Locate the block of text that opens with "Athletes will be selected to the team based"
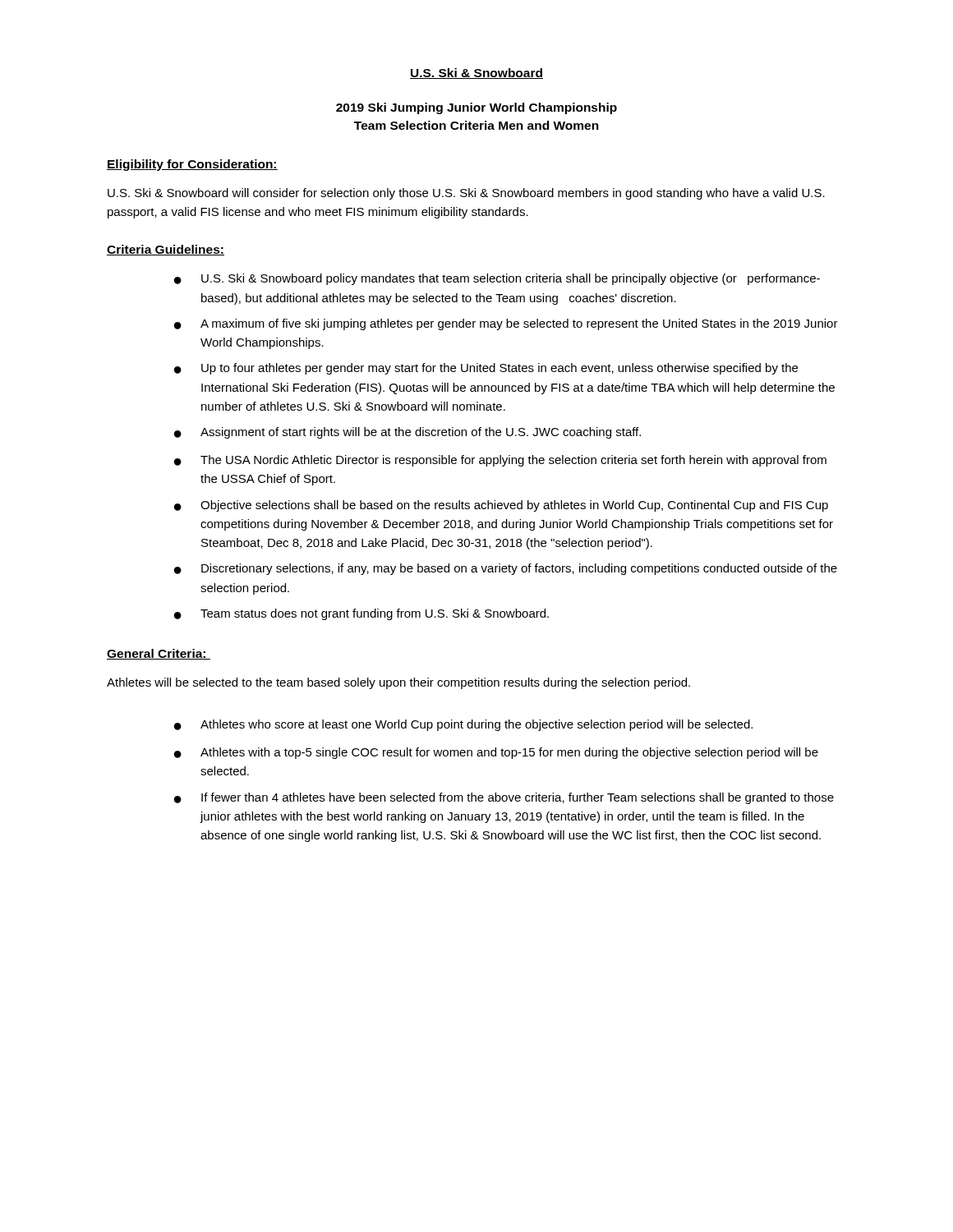The height and width of the screenshot is (1232, 953). (399, 682)
